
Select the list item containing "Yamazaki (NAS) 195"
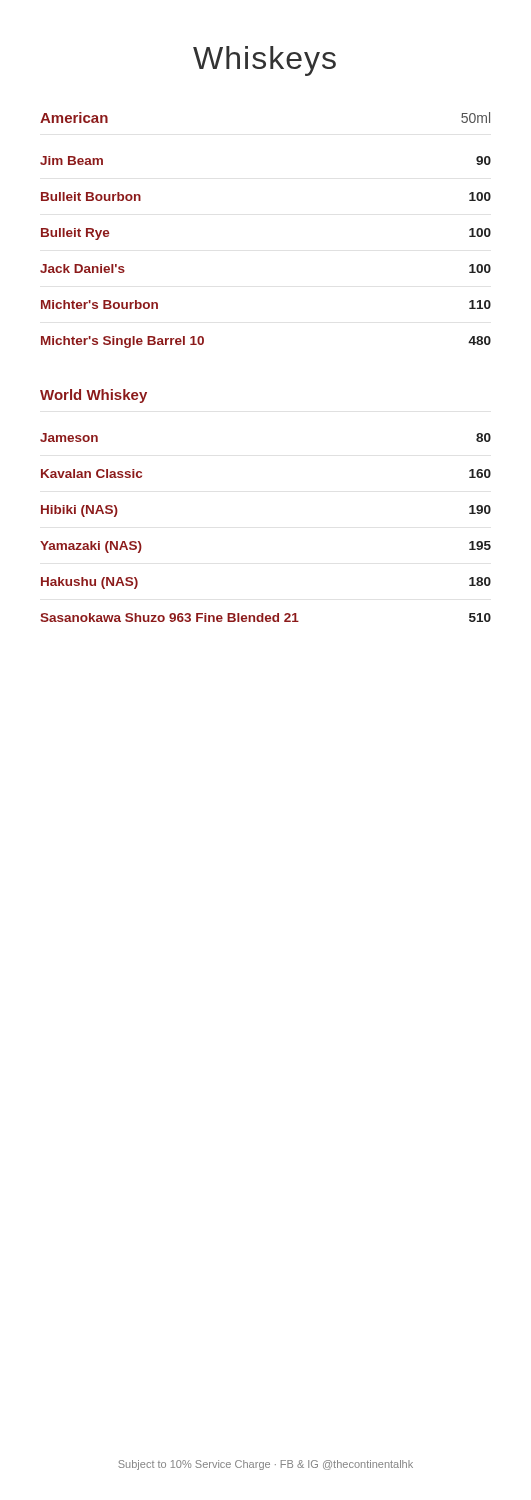point(98,546)
